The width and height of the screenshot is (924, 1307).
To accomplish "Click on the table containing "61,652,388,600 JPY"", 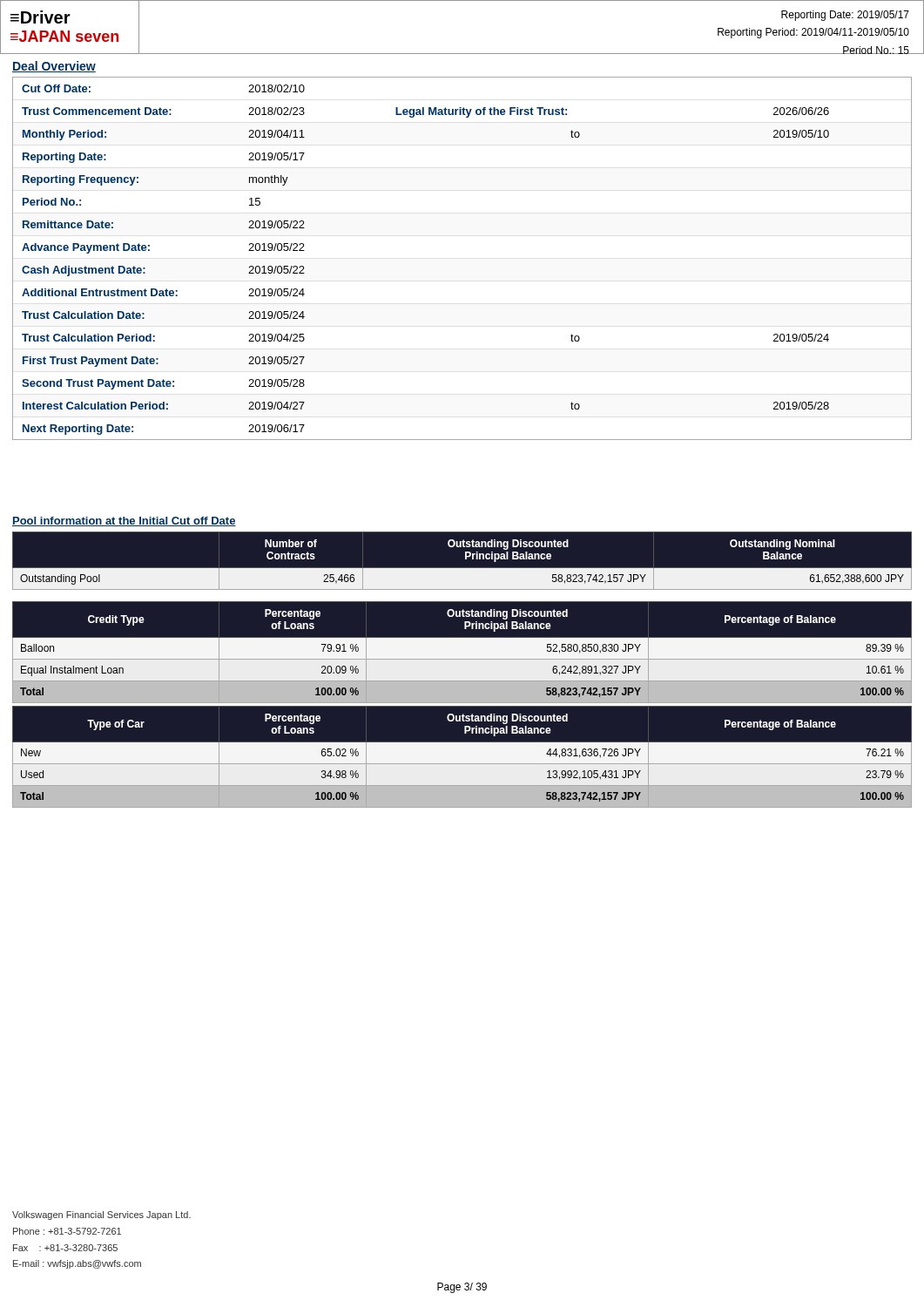I will [x=462, y=561].
